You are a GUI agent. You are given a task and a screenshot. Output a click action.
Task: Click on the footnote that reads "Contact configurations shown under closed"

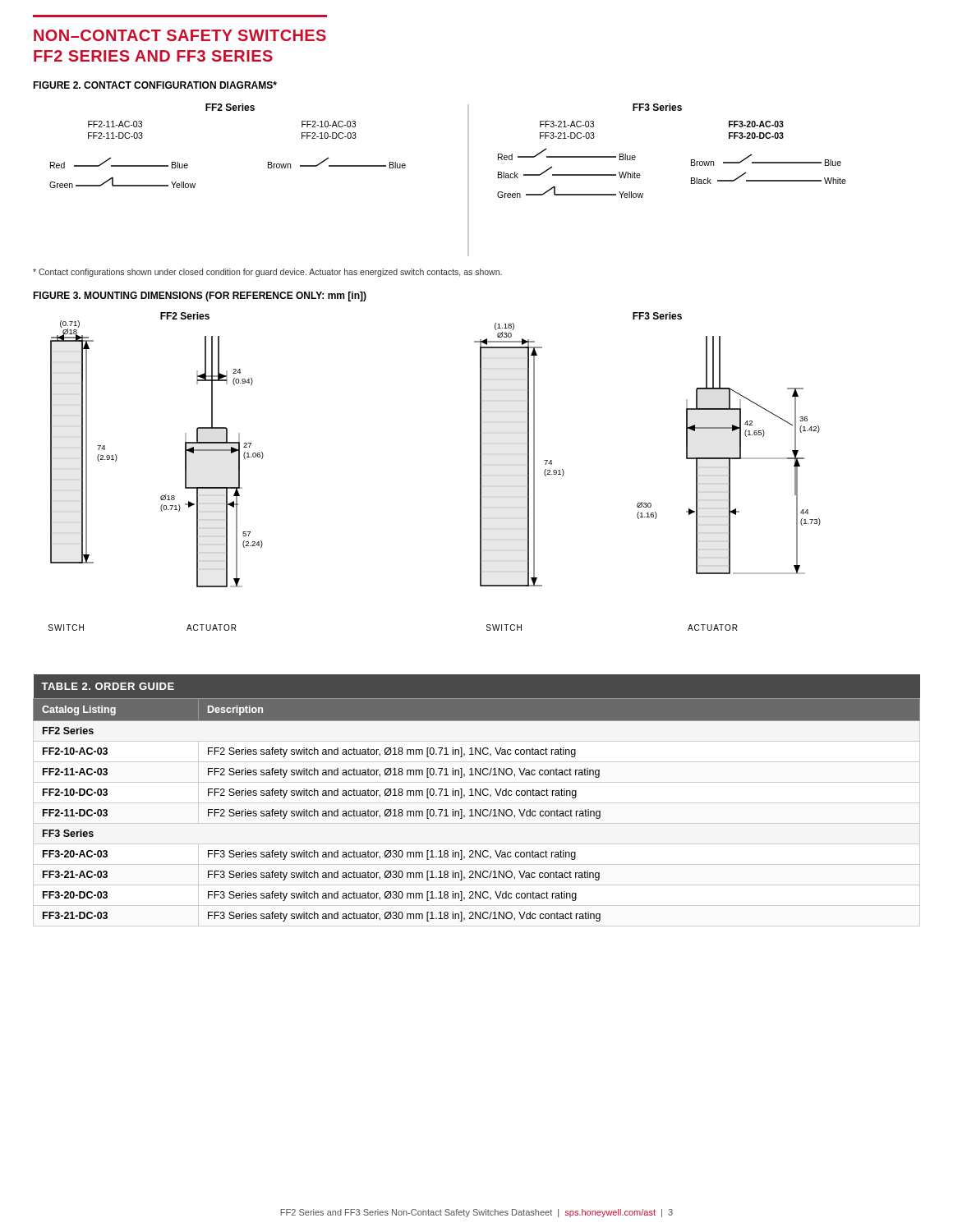pos(268,272)
